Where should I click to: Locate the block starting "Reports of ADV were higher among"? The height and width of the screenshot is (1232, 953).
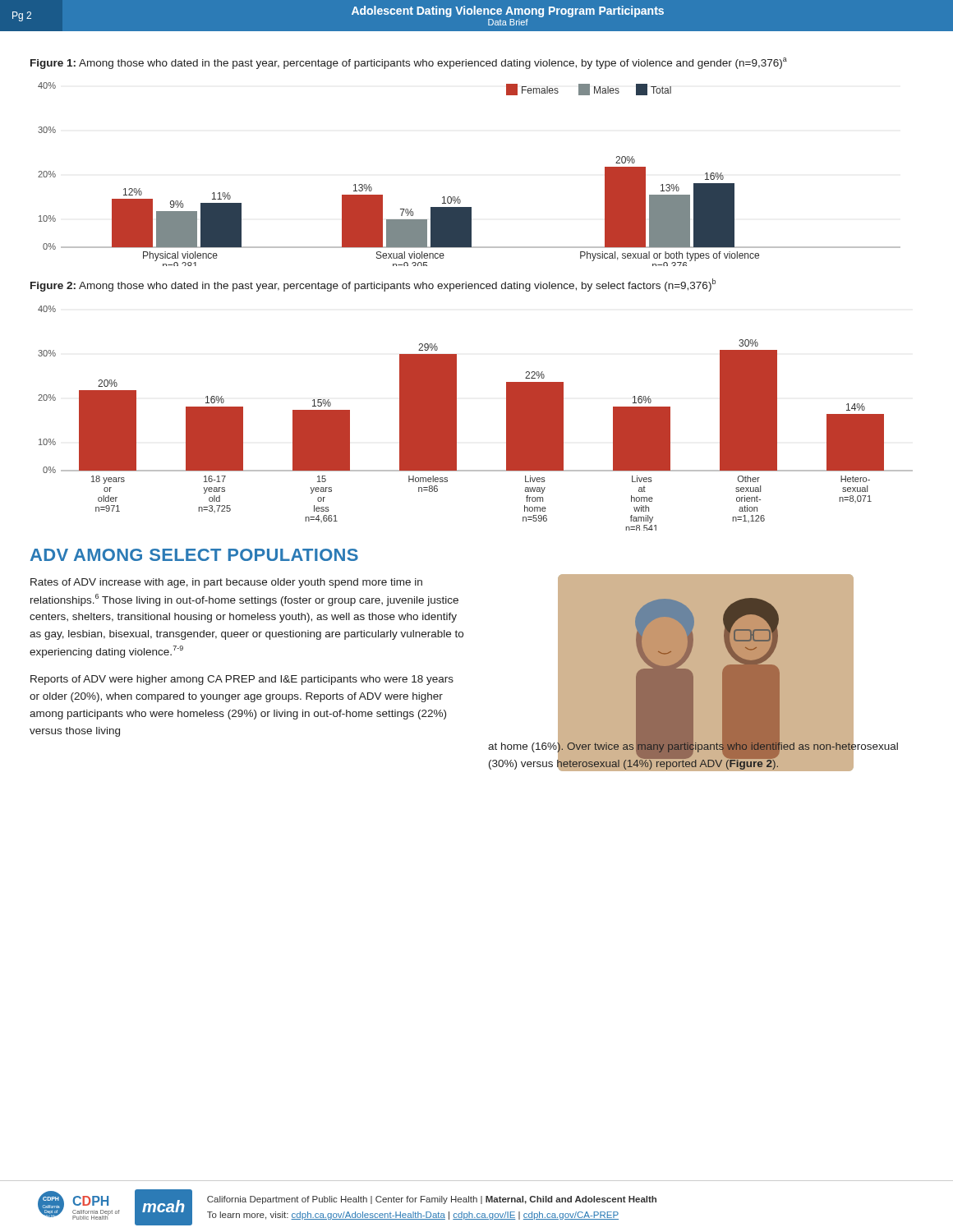click(x=242, y=705)
